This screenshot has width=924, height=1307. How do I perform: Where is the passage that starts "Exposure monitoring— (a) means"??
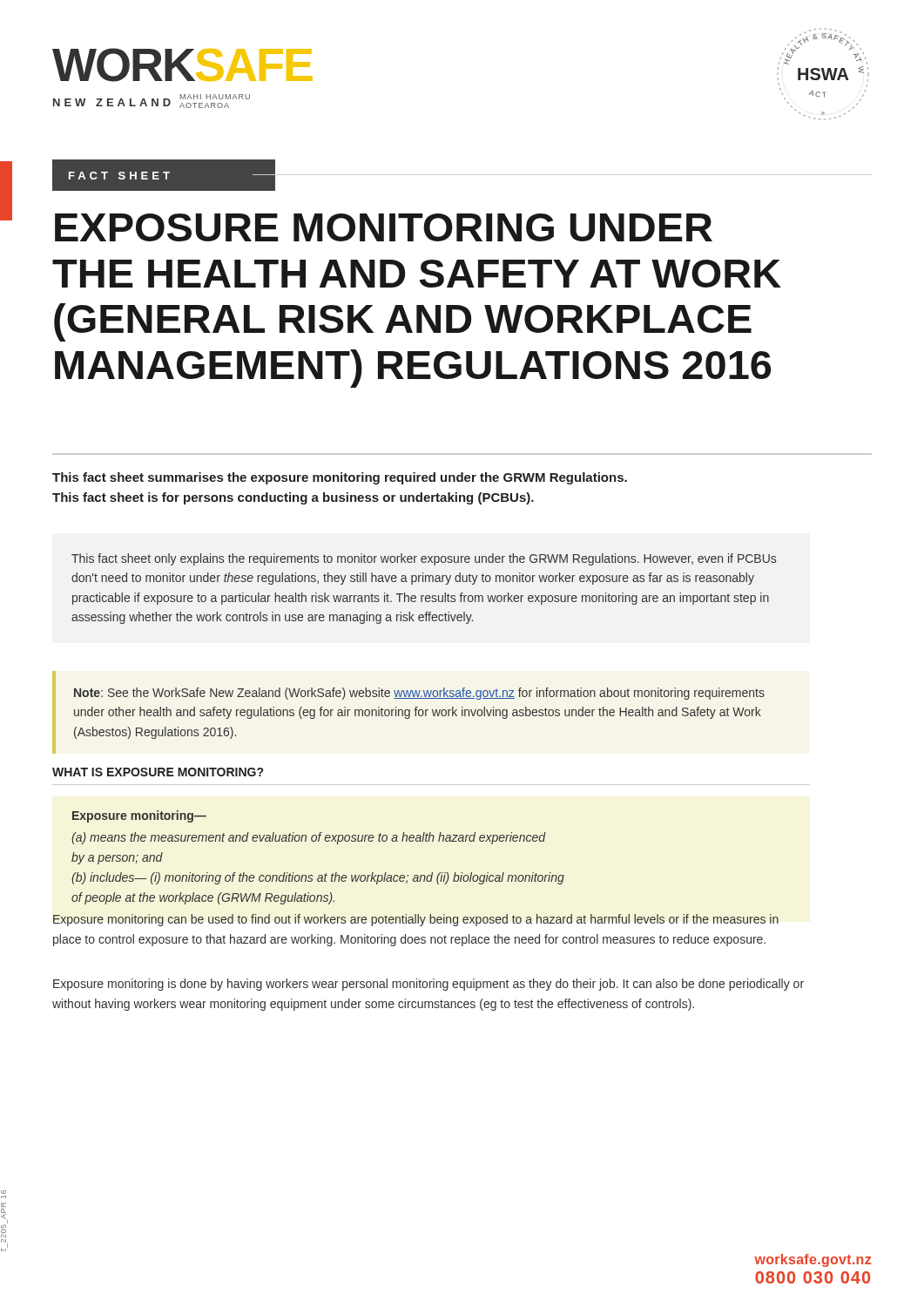[139, 816]
